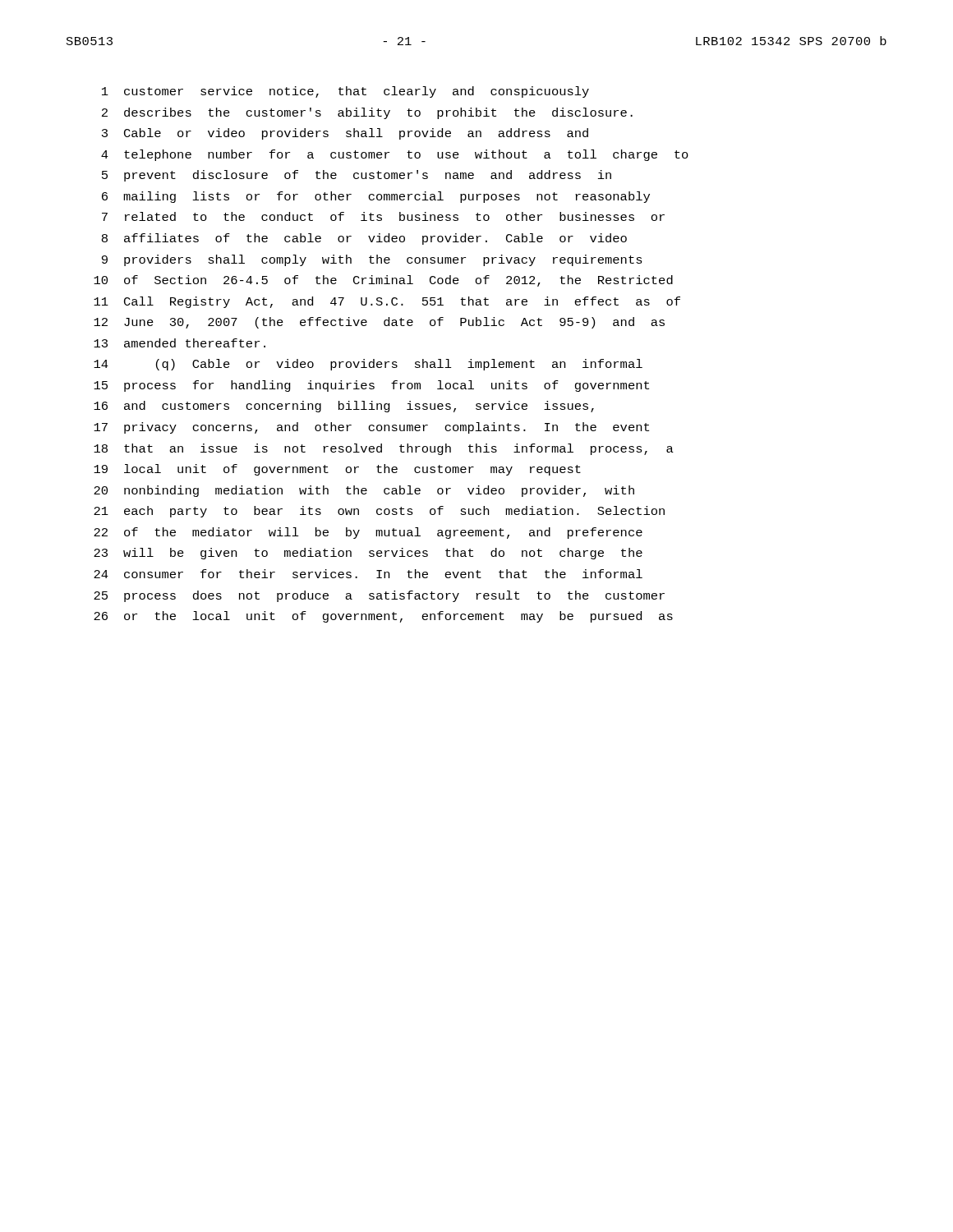Locate the region starting "1 customer service notice, that clearly"
The height and width of the screenshot is (1232, 953).
(x=476, y=219)
